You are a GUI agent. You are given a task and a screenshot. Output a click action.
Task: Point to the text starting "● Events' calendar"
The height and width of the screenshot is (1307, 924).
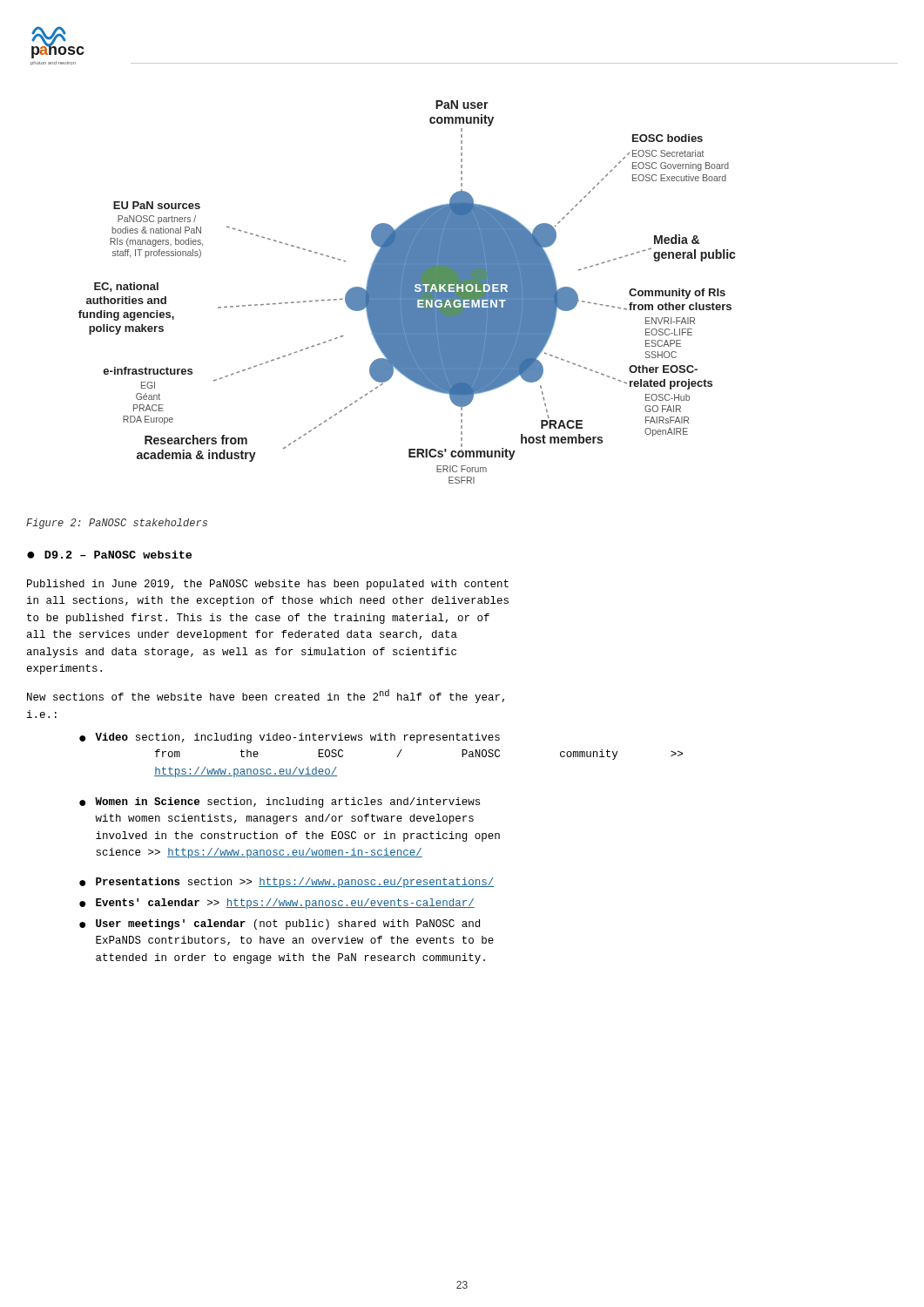point(277,904)
